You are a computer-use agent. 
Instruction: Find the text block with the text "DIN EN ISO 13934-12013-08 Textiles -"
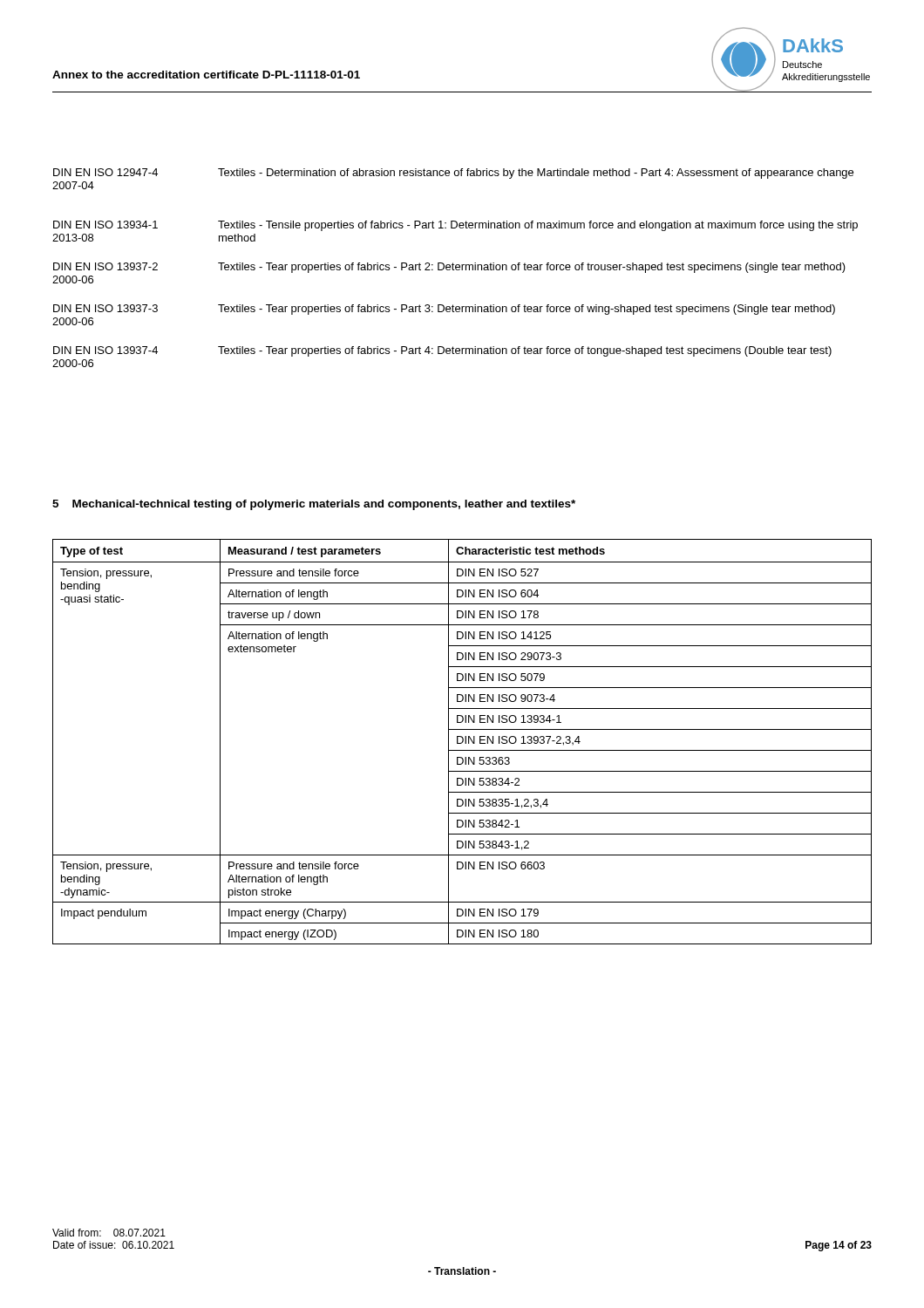click(x=462, y=231)
